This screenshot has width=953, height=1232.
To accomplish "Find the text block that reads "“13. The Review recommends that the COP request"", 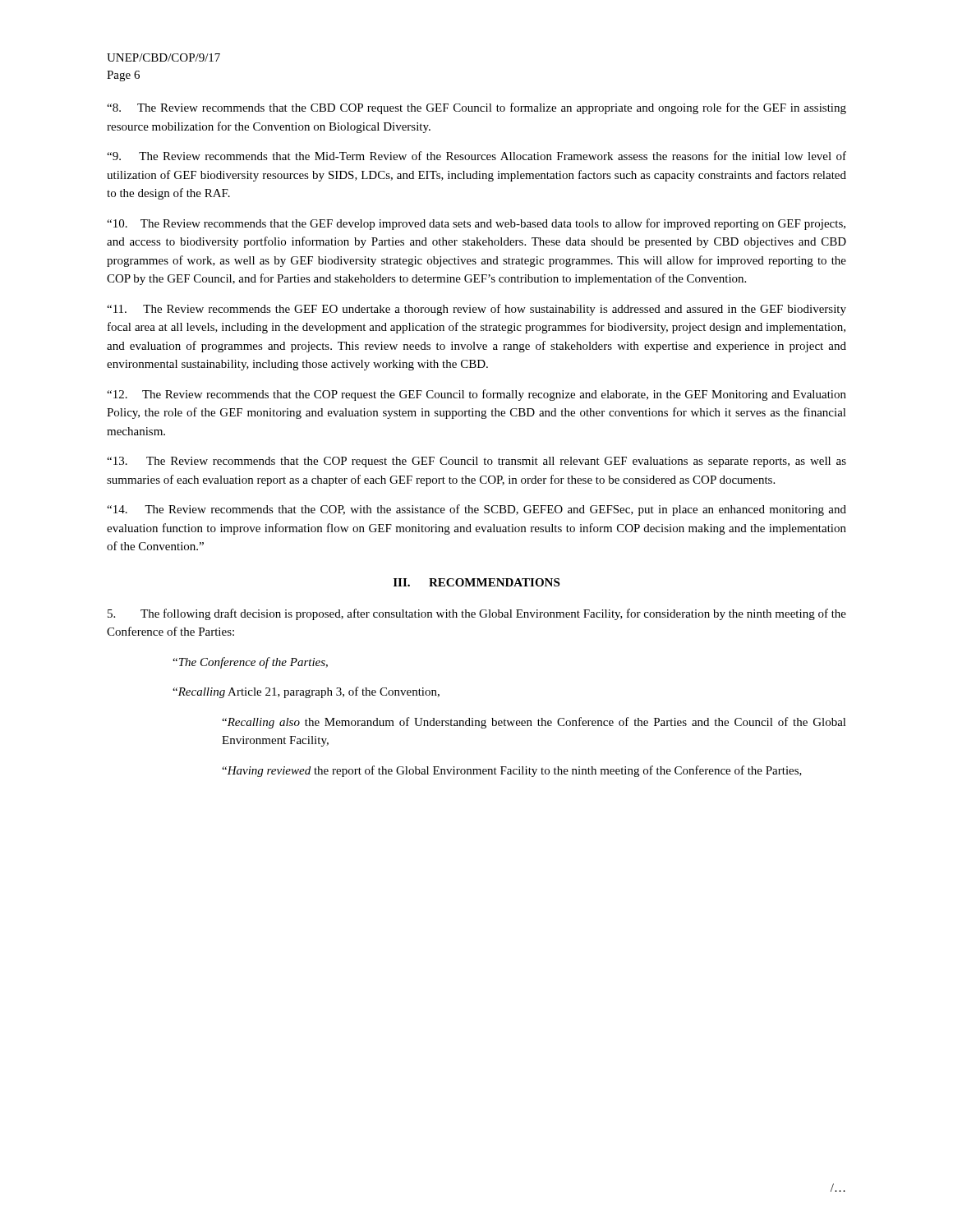I will (x=476, y=470).
